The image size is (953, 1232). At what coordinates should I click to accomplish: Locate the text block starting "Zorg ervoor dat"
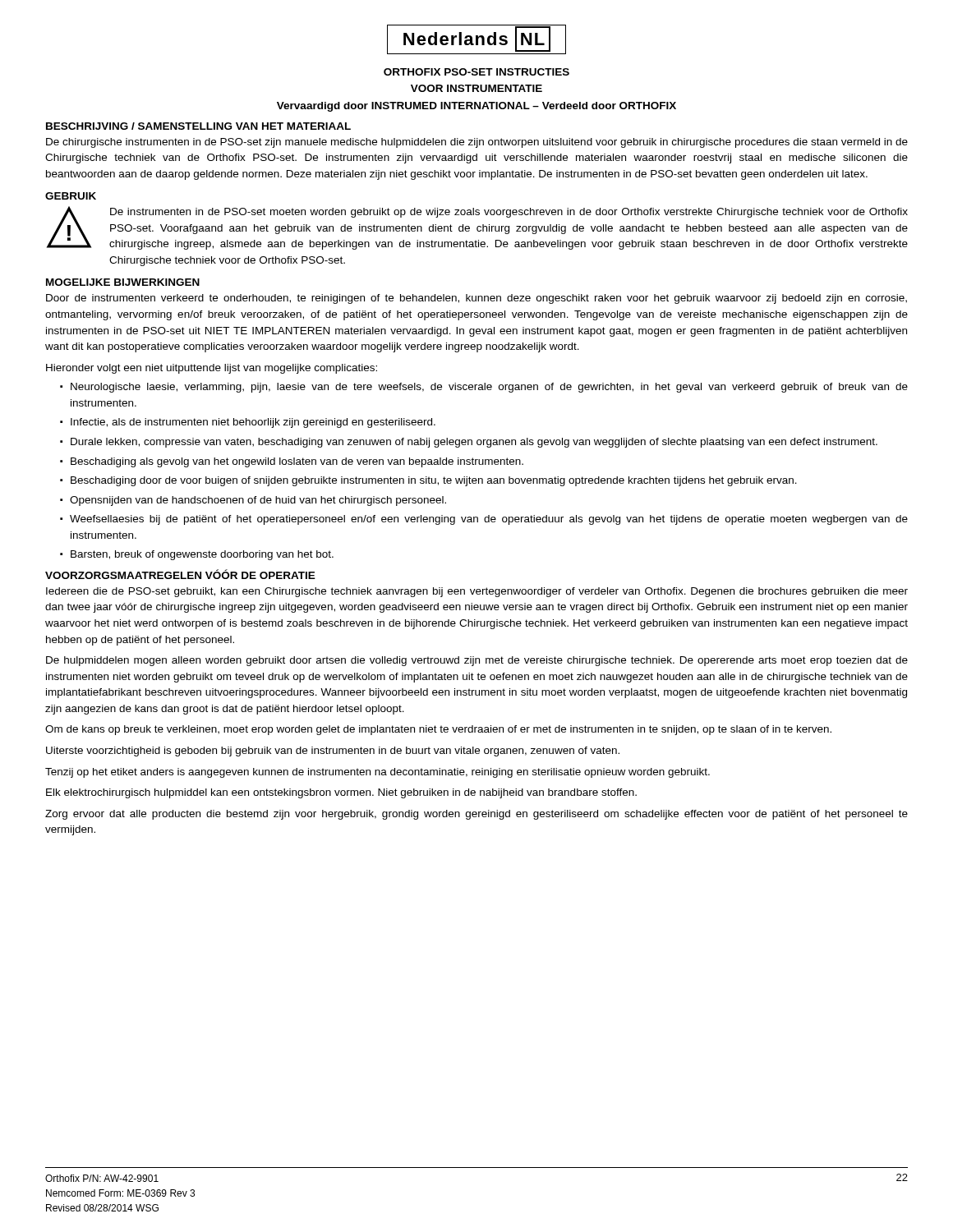coord(476,821)
